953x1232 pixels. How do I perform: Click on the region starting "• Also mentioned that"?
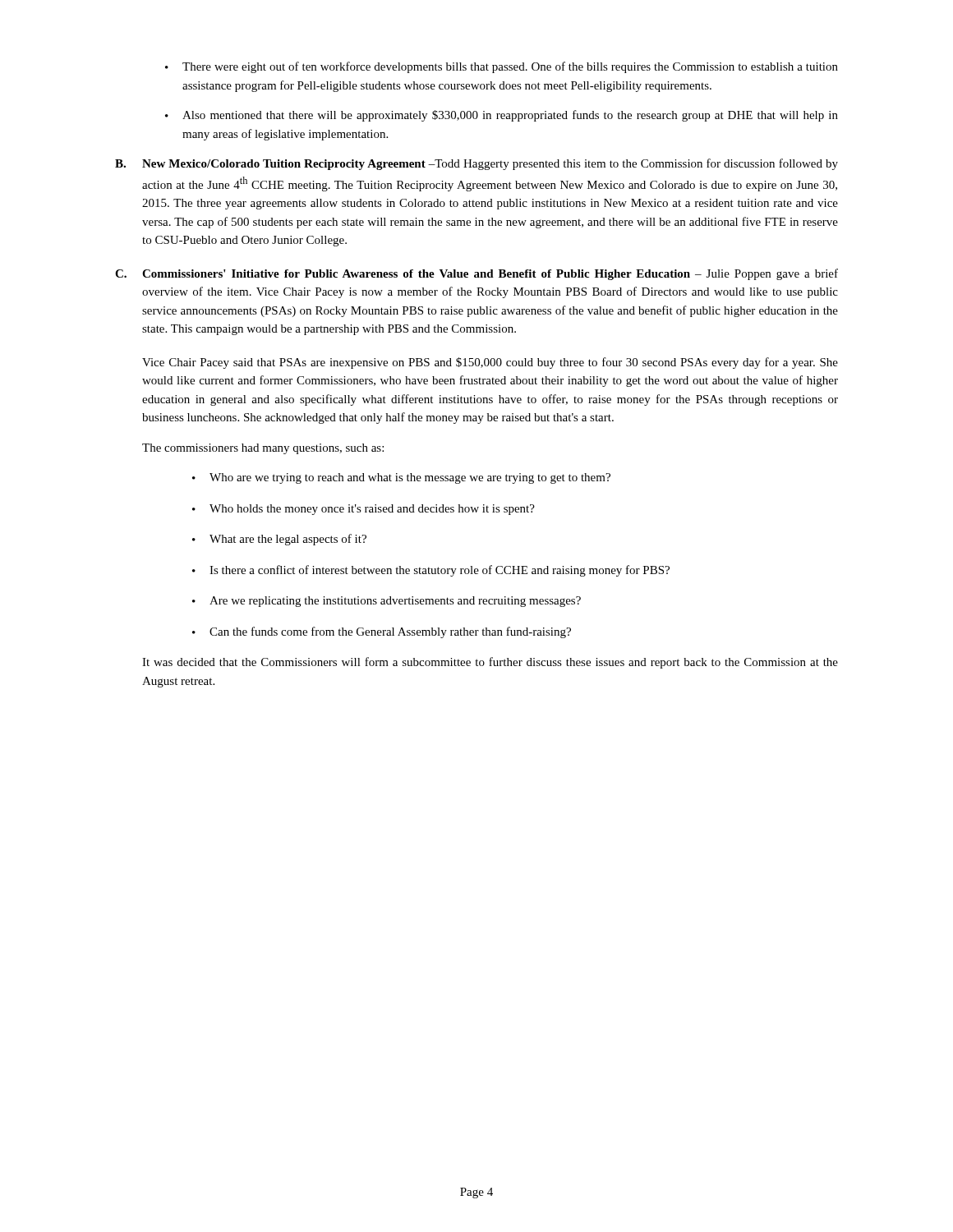click(x=501, y=124)
